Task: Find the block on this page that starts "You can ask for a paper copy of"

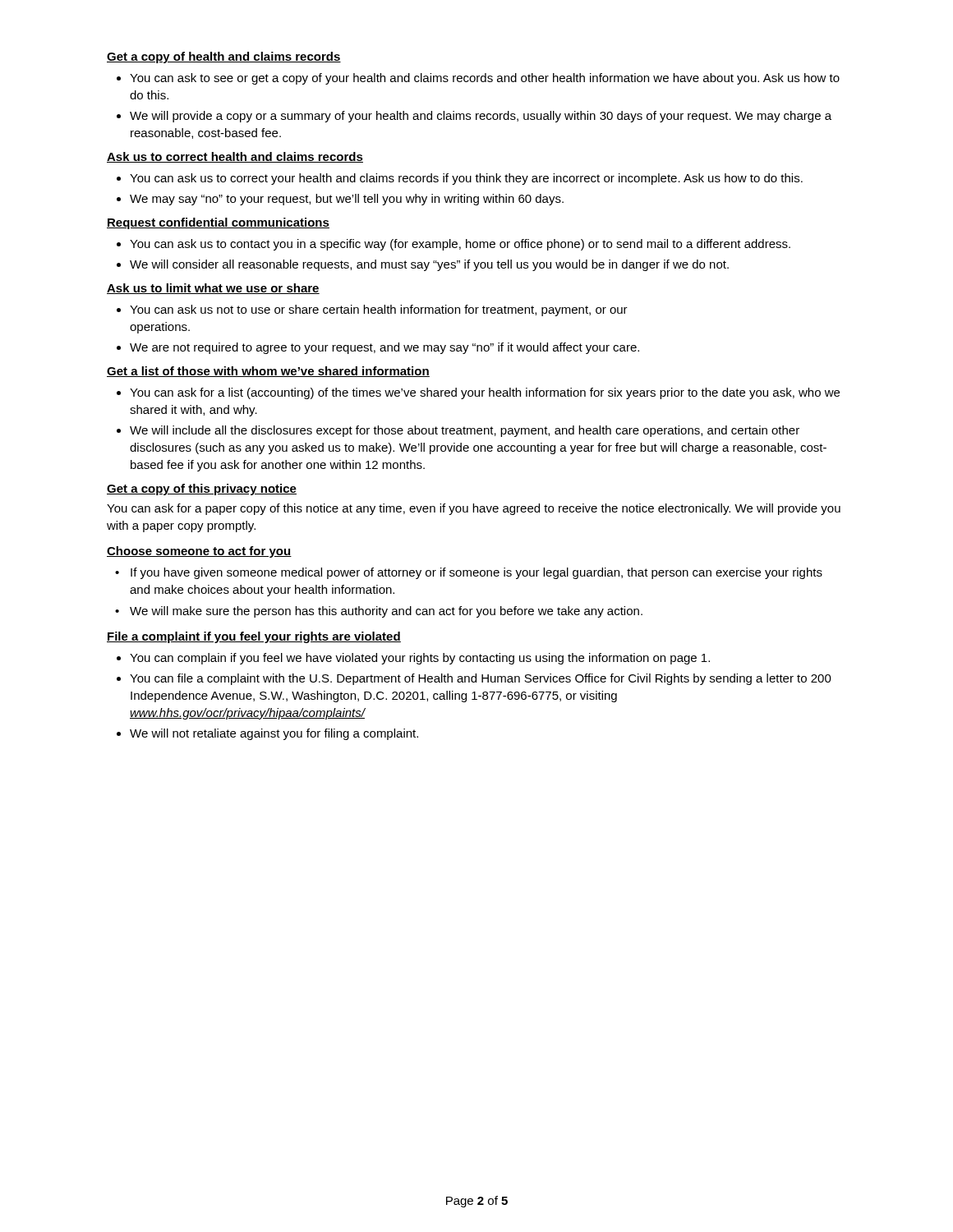Action: (474, 517)
